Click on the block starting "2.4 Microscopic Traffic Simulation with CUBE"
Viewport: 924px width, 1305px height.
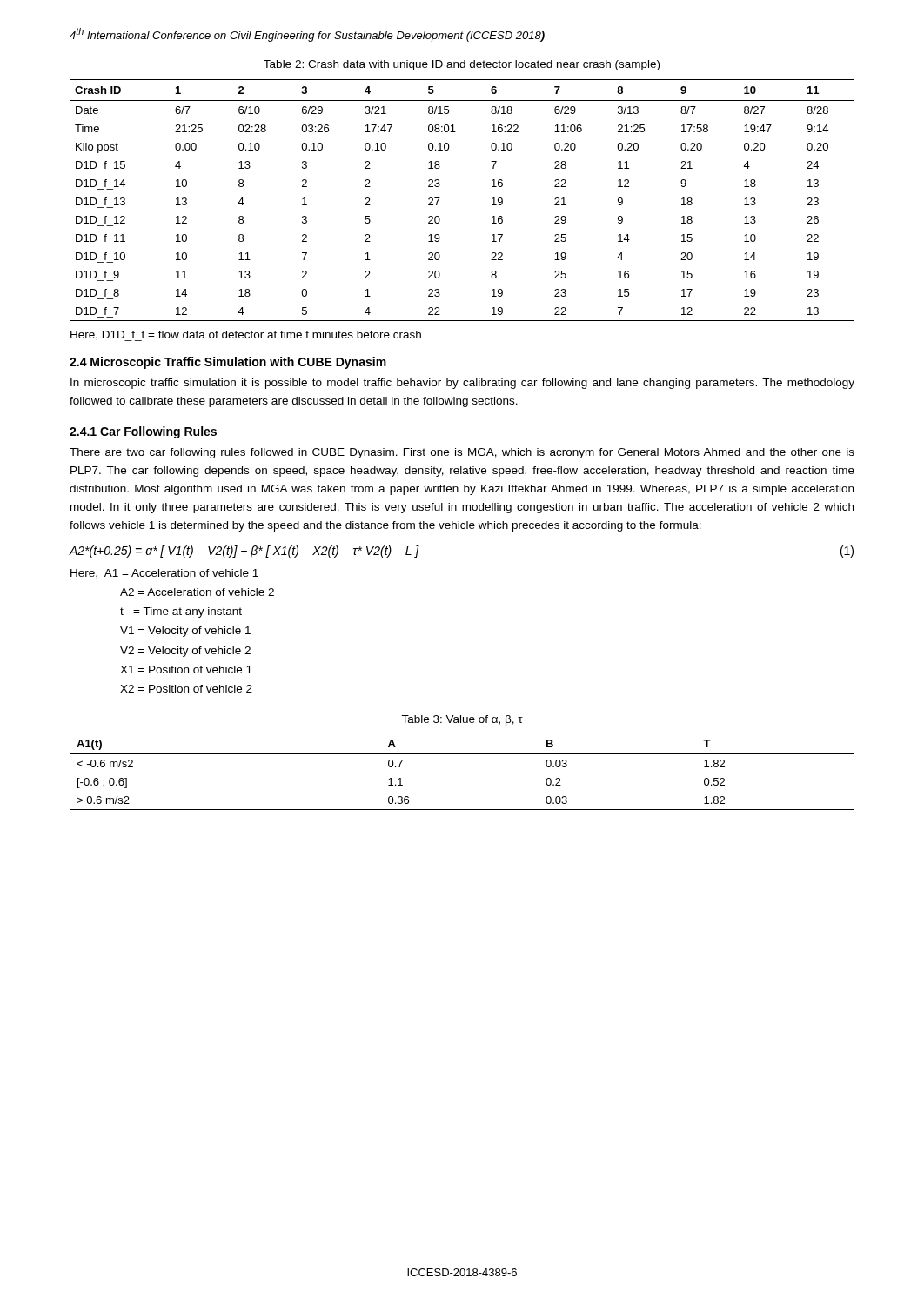[228, 362]
